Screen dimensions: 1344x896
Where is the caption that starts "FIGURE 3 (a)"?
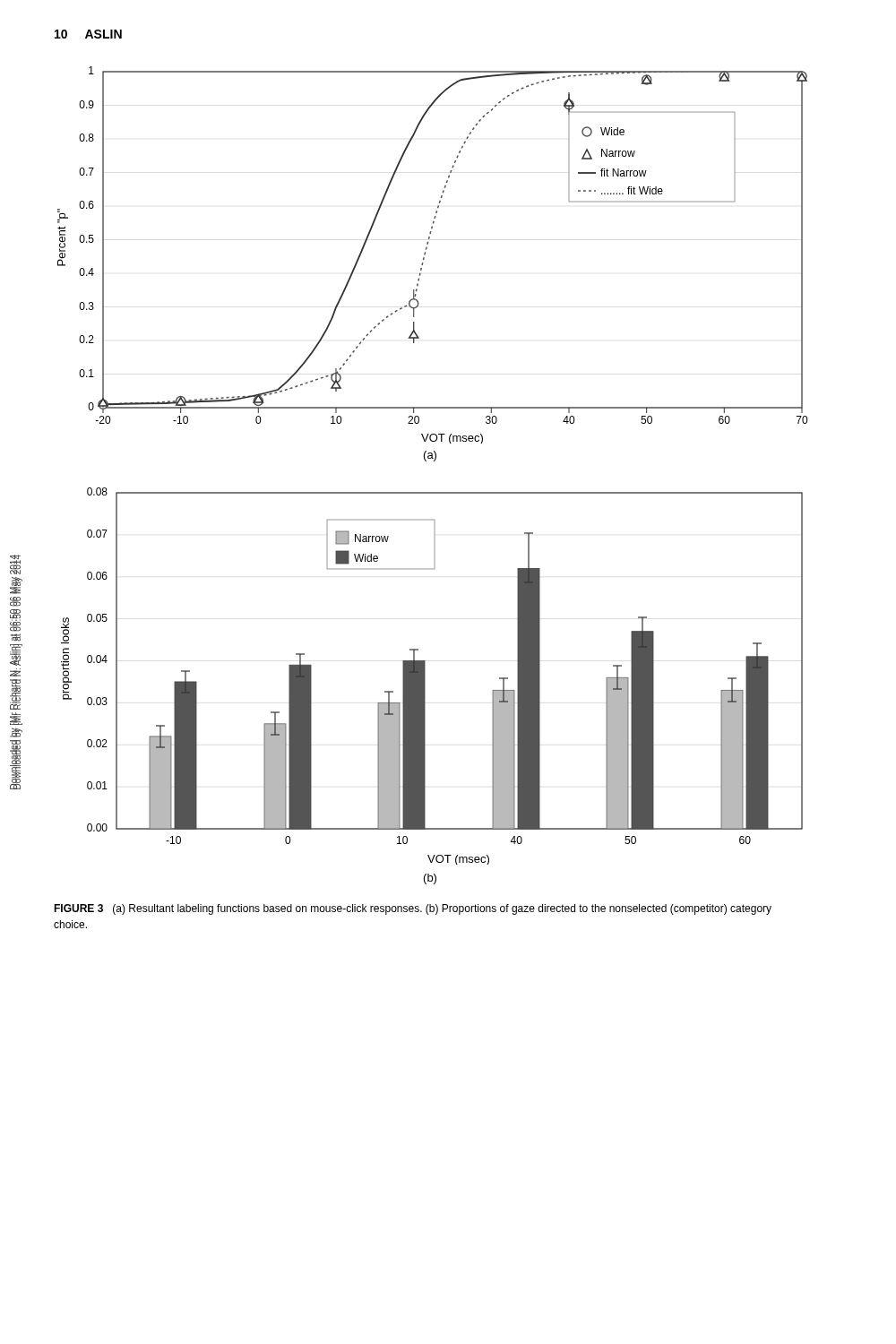click(x=413, y=917)
